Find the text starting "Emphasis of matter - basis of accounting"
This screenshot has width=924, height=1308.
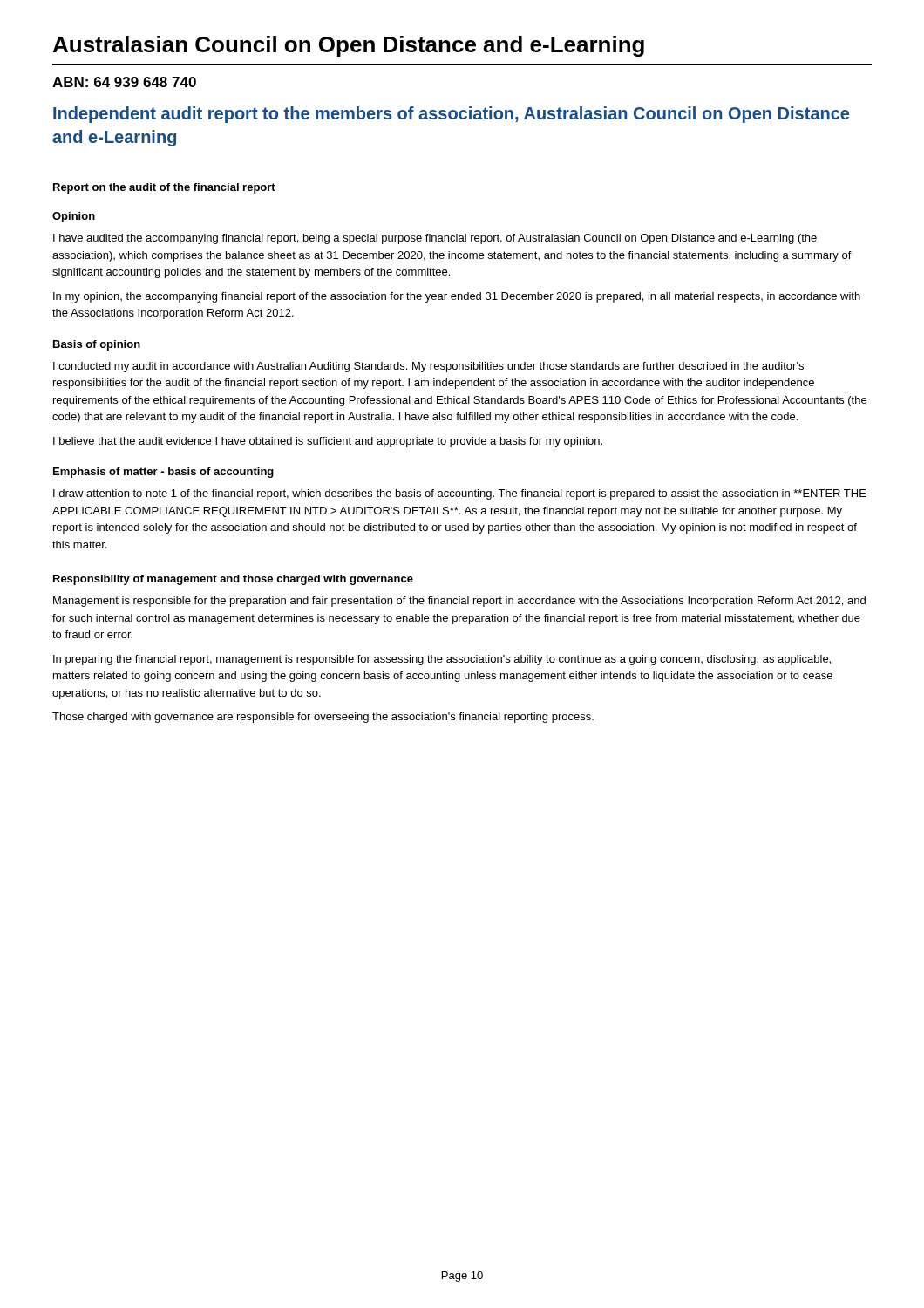tap(163, 471)
